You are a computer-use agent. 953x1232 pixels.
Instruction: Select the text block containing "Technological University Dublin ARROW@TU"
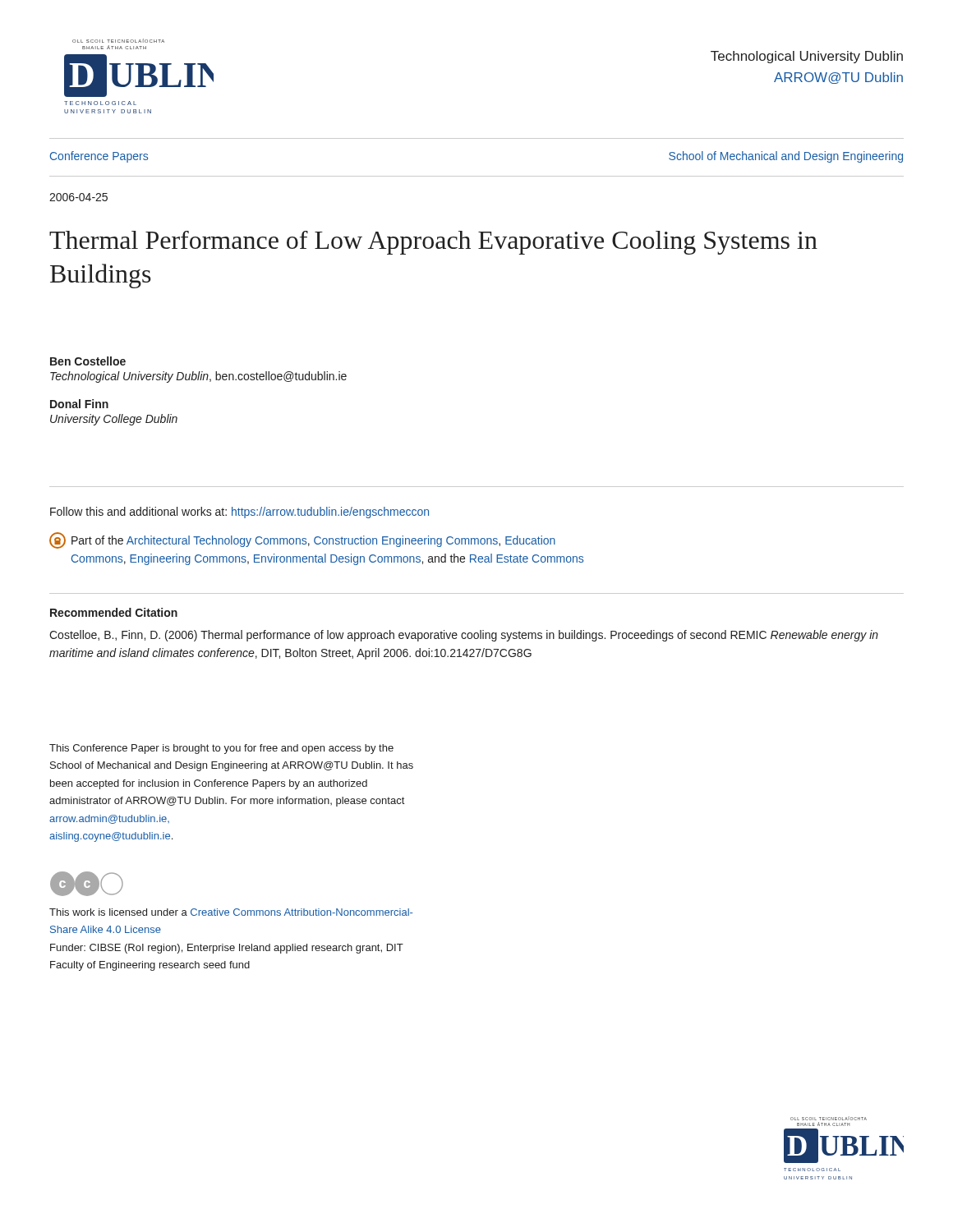coord(807,67)
